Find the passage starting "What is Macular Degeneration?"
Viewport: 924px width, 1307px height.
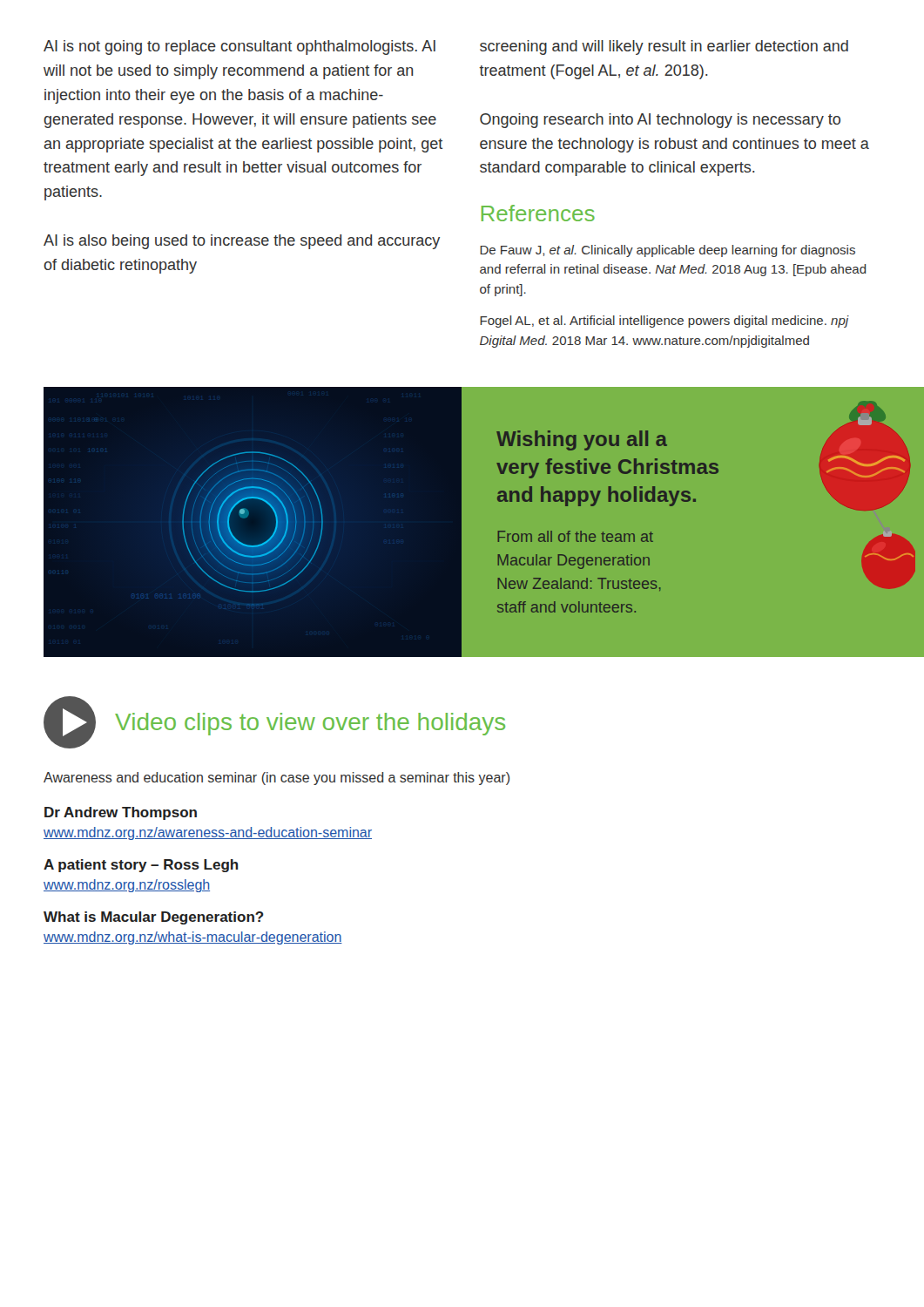tap(154, 917)
